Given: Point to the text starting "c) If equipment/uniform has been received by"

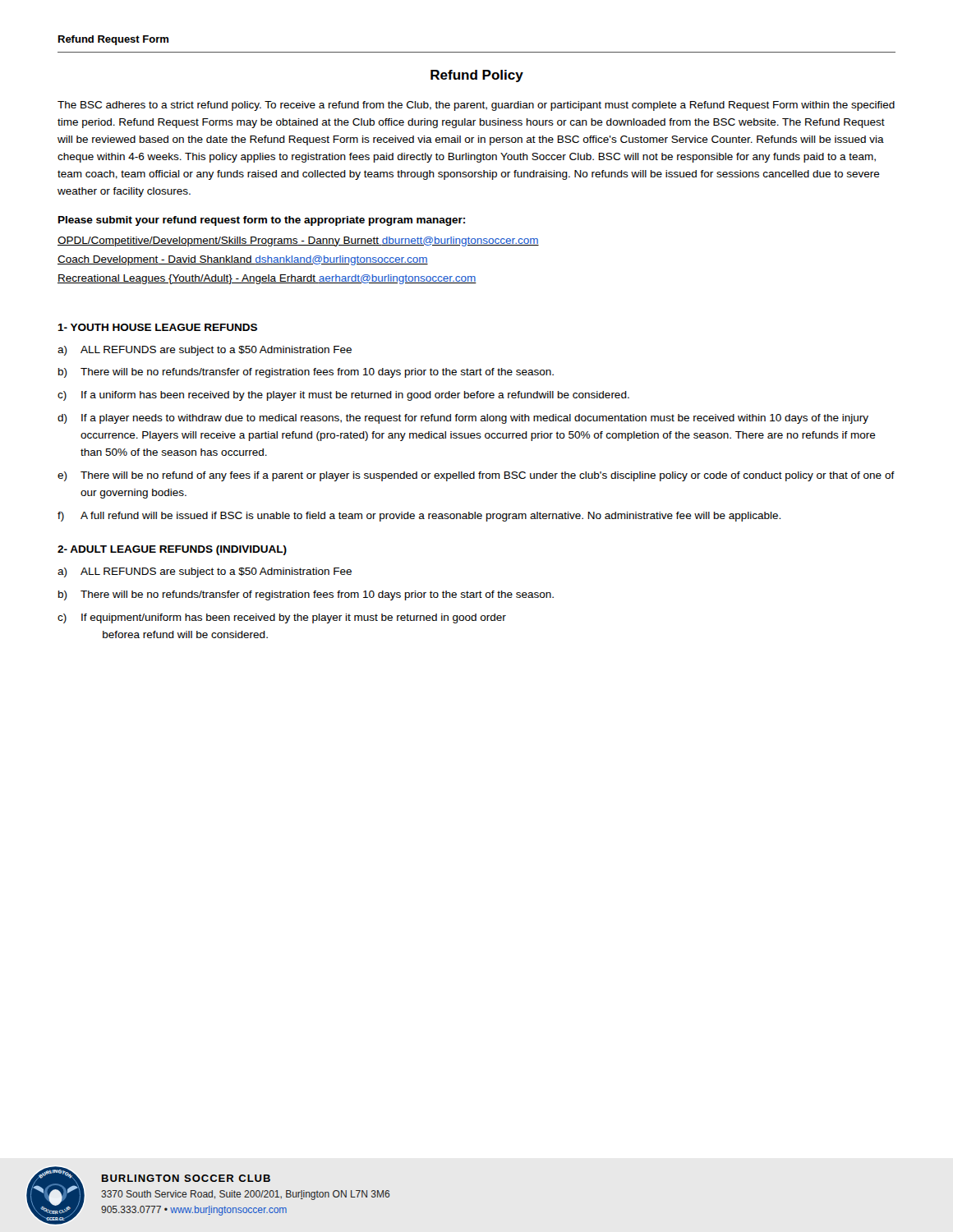Looking at the screenshot, I should click(x=476, y=626).
